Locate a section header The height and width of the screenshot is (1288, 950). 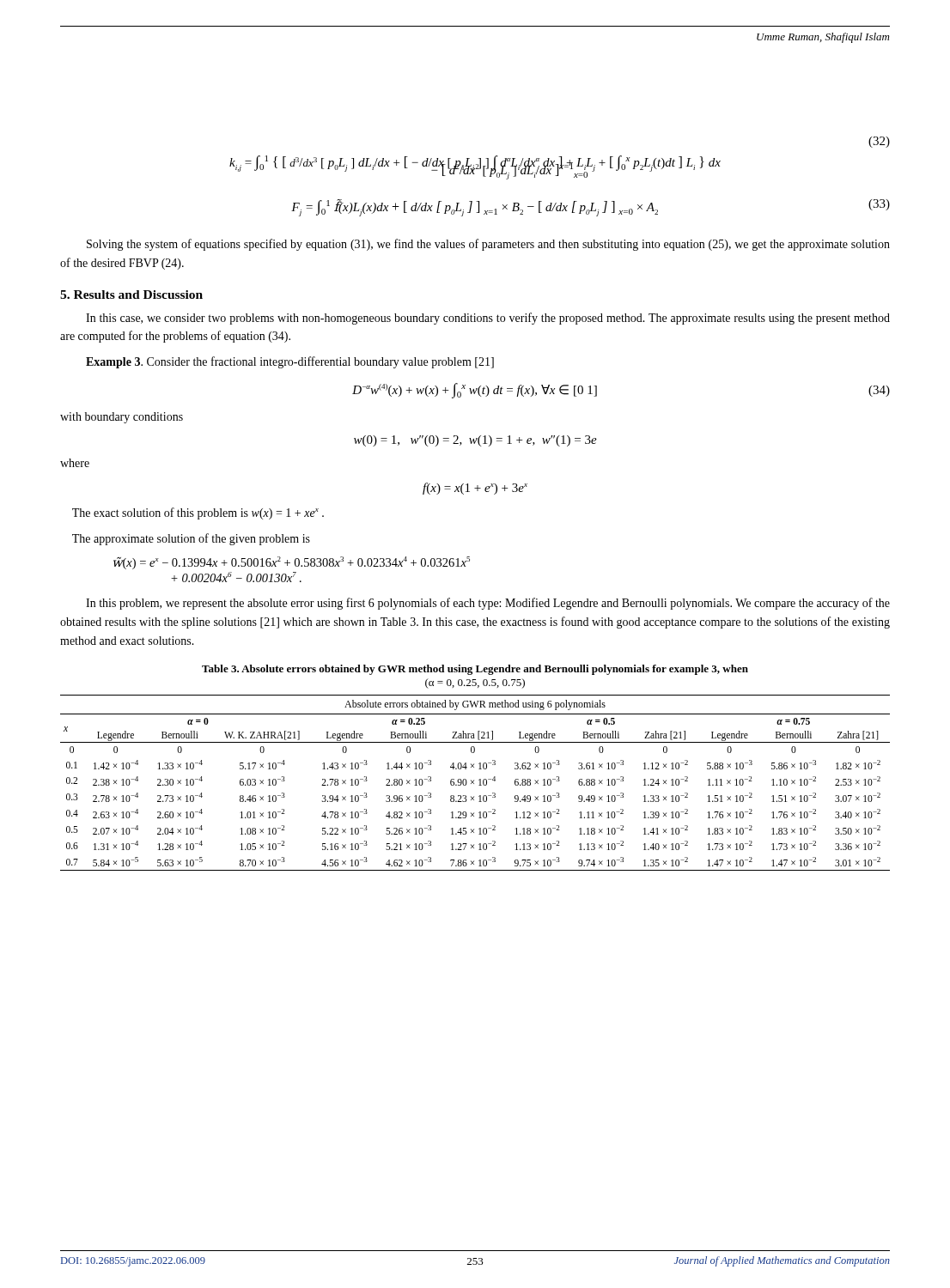pos(132,294)
